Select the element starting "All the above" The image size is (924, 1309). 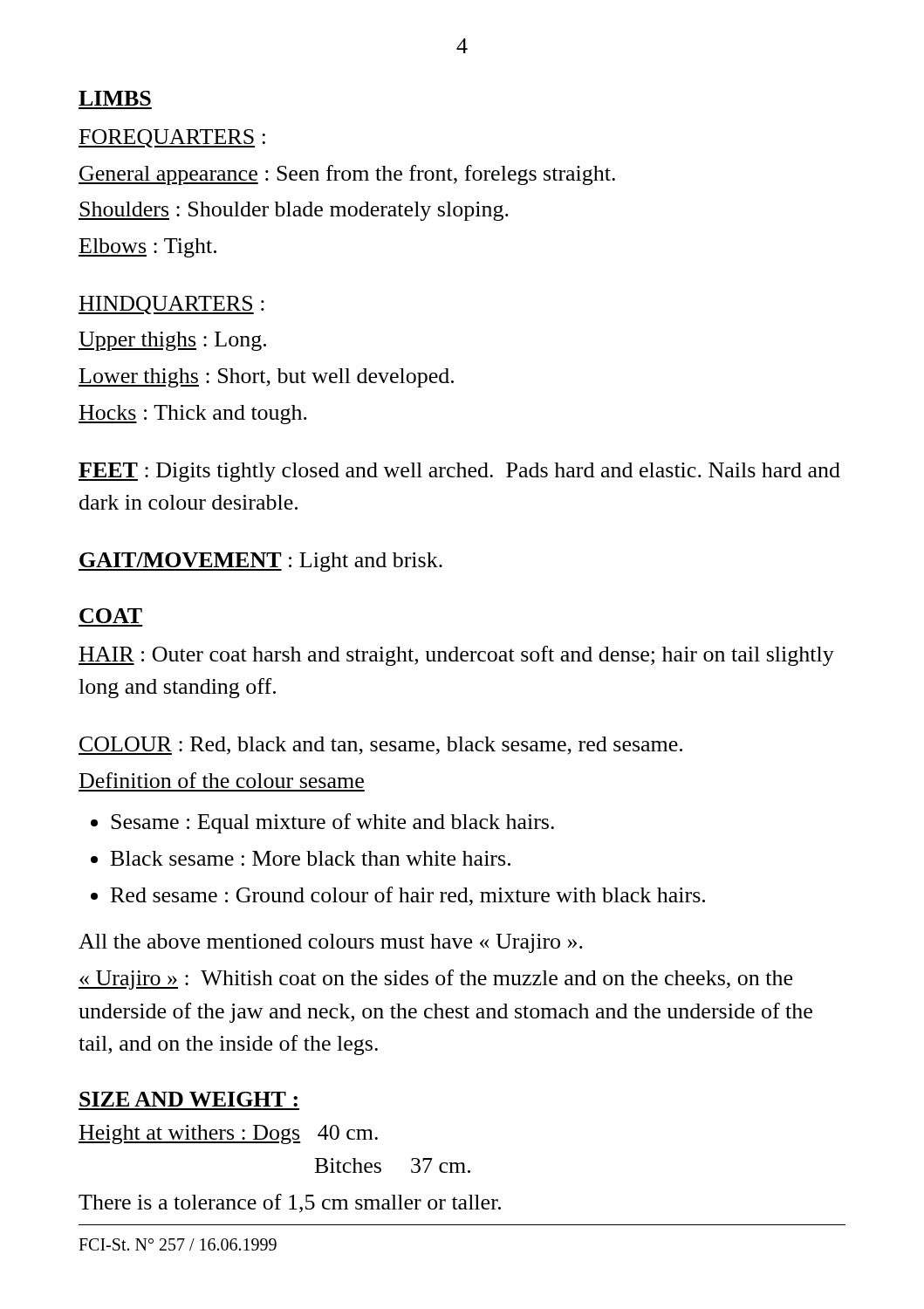pos(462,993)
